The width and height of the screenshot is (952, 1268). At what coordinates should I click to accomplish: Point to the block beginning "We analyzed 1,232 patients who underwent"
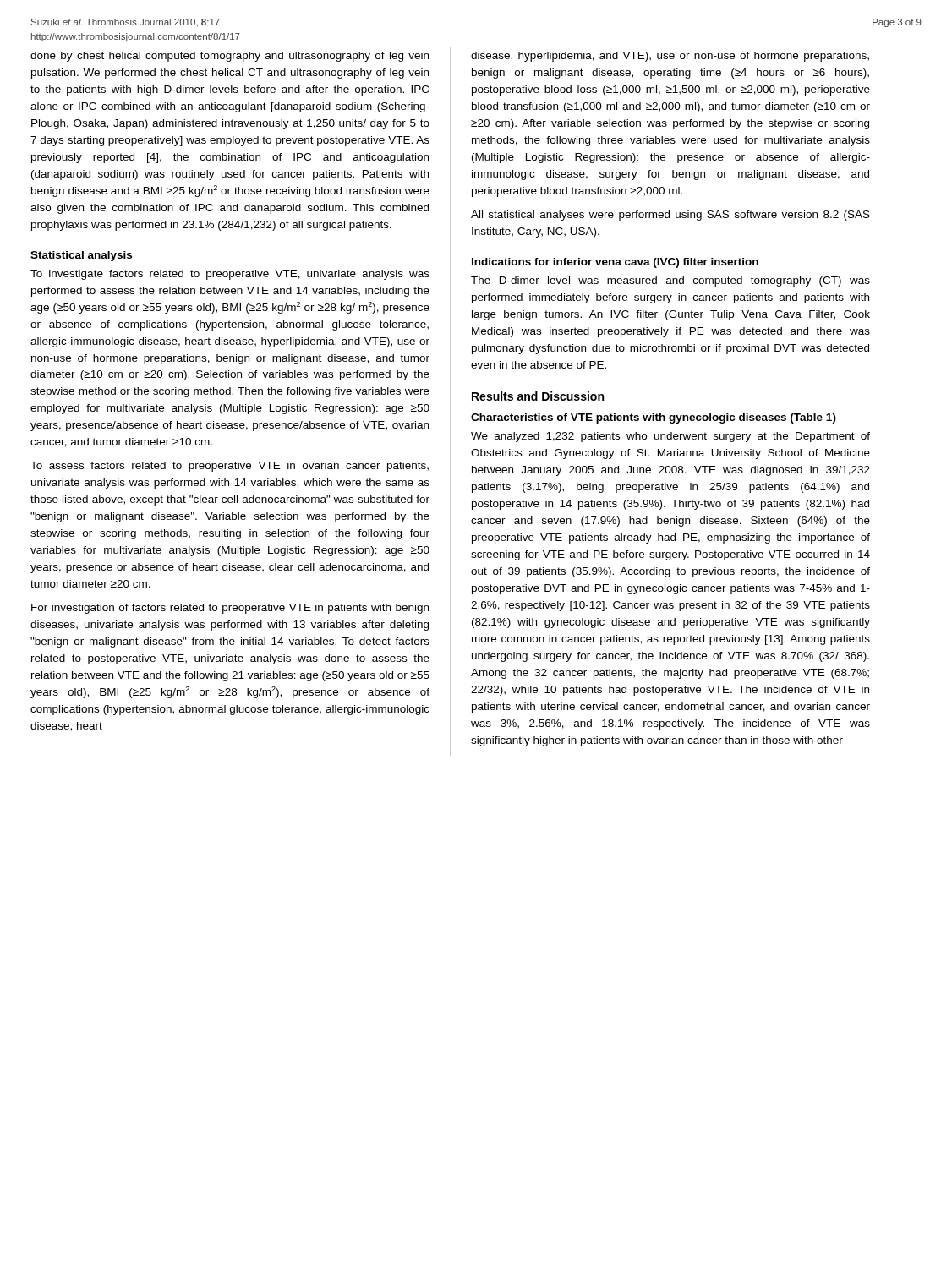tap(670, 588)
